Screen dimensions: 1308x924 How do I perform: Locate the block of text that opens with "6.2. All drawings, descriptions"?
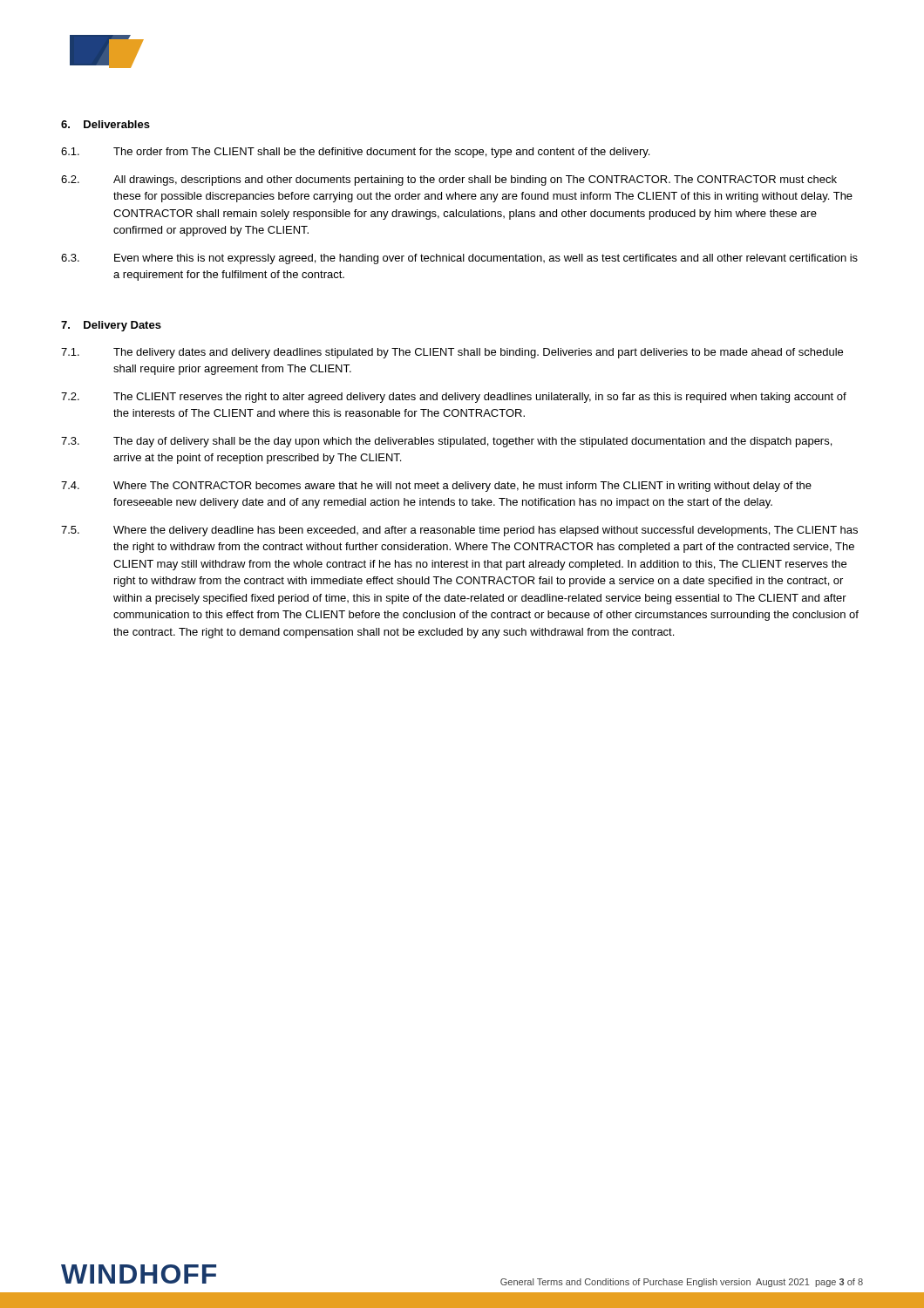pos(462,204)
